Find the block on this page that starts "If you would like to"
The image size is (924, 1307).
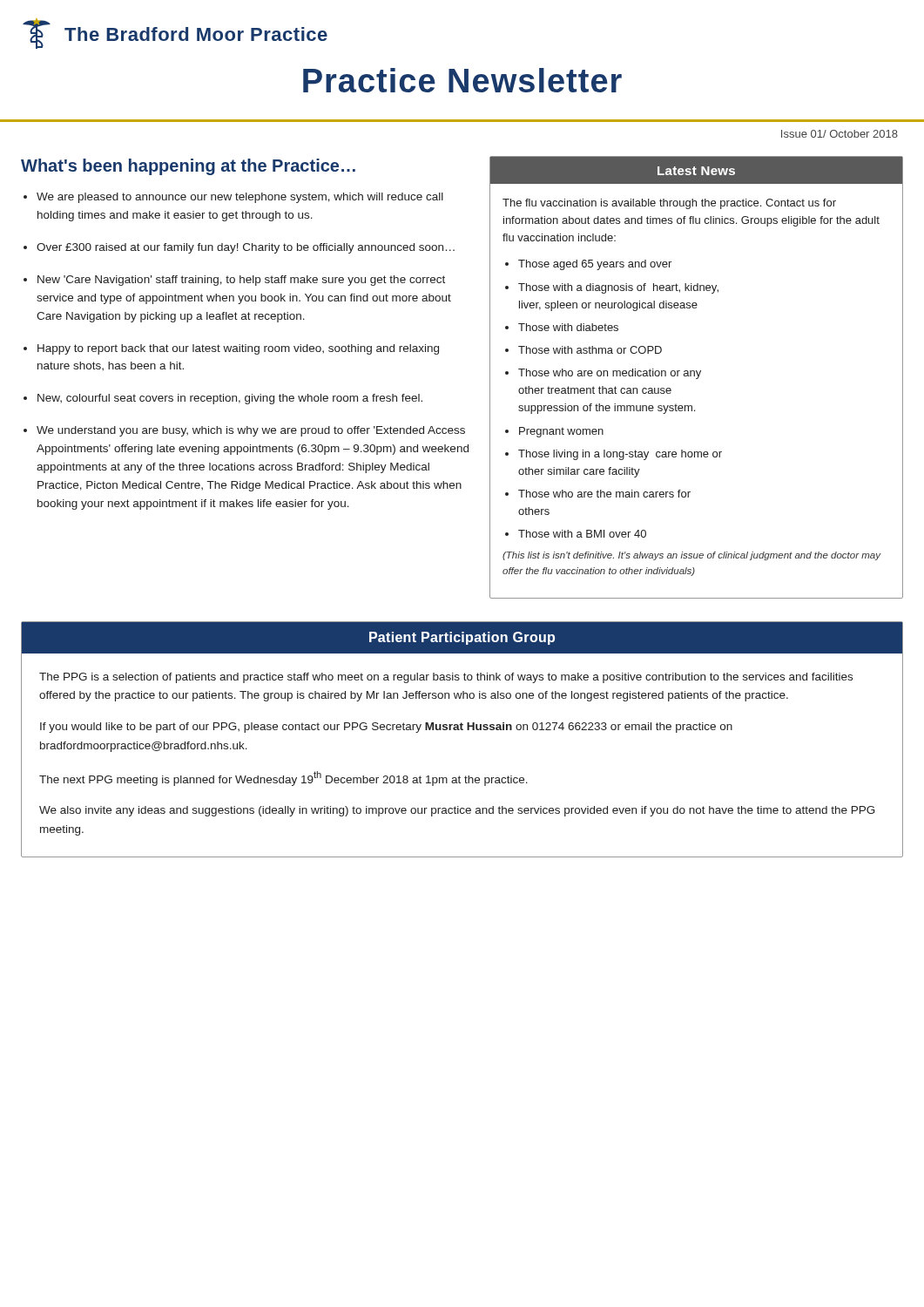386,736
